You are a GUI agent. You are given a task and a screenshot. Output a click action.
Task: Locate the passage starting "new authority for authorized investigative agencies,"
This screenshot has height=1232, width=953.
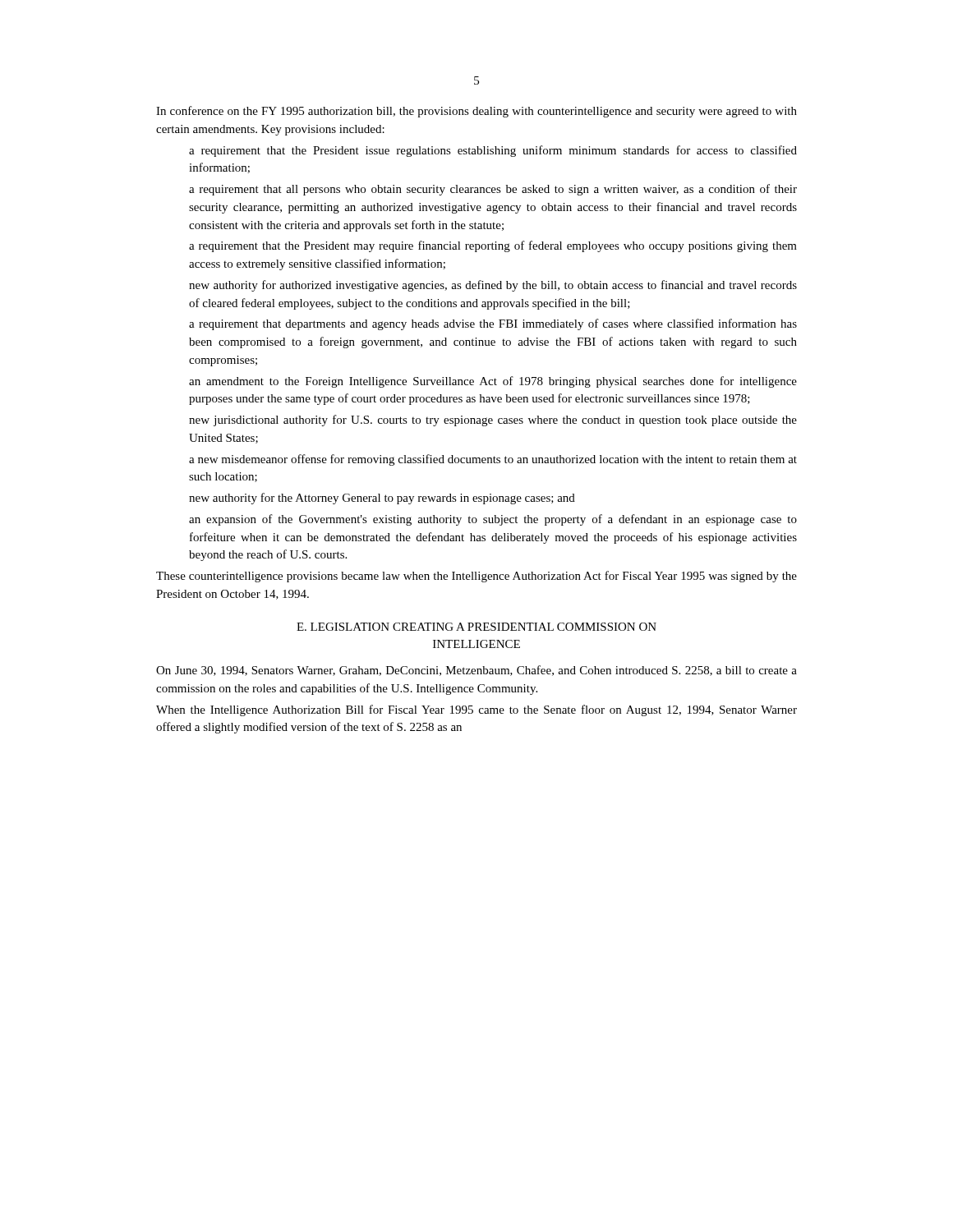(x=493, y=294)
